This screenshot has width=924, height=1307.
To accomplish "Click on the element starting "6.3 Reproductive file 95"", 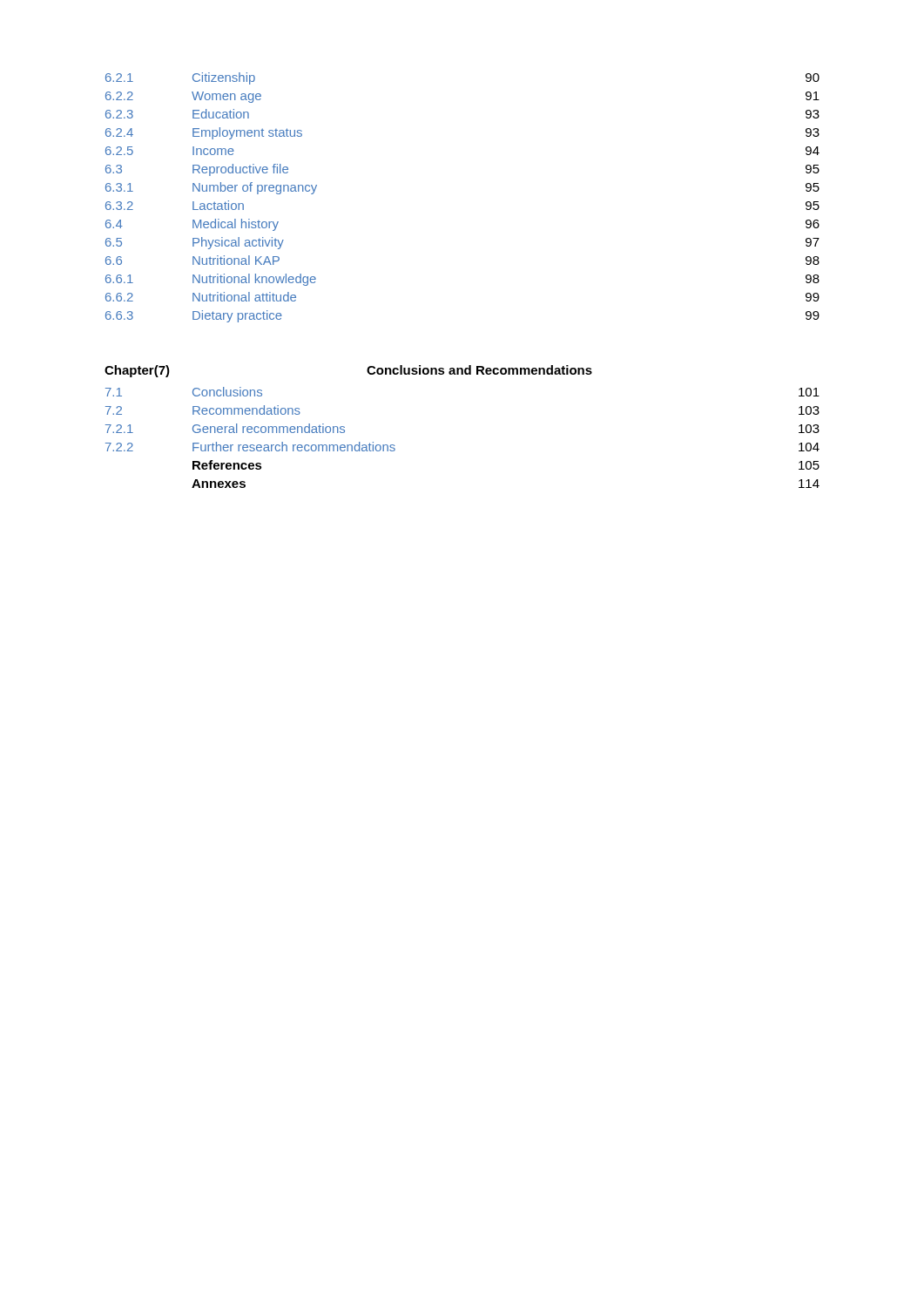I will pos(109,169).
